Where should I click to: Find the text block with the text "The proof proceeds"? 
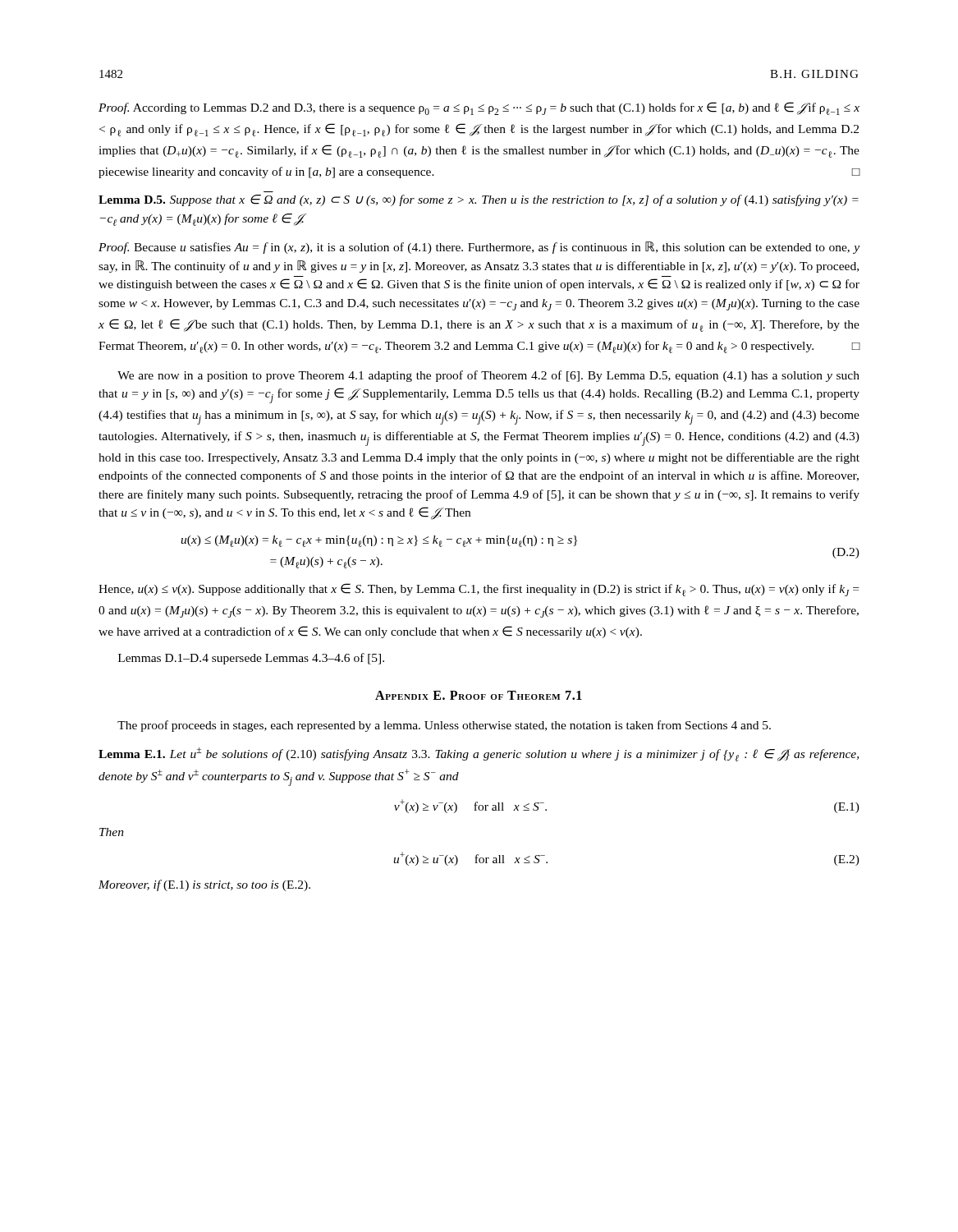point(479,725)
